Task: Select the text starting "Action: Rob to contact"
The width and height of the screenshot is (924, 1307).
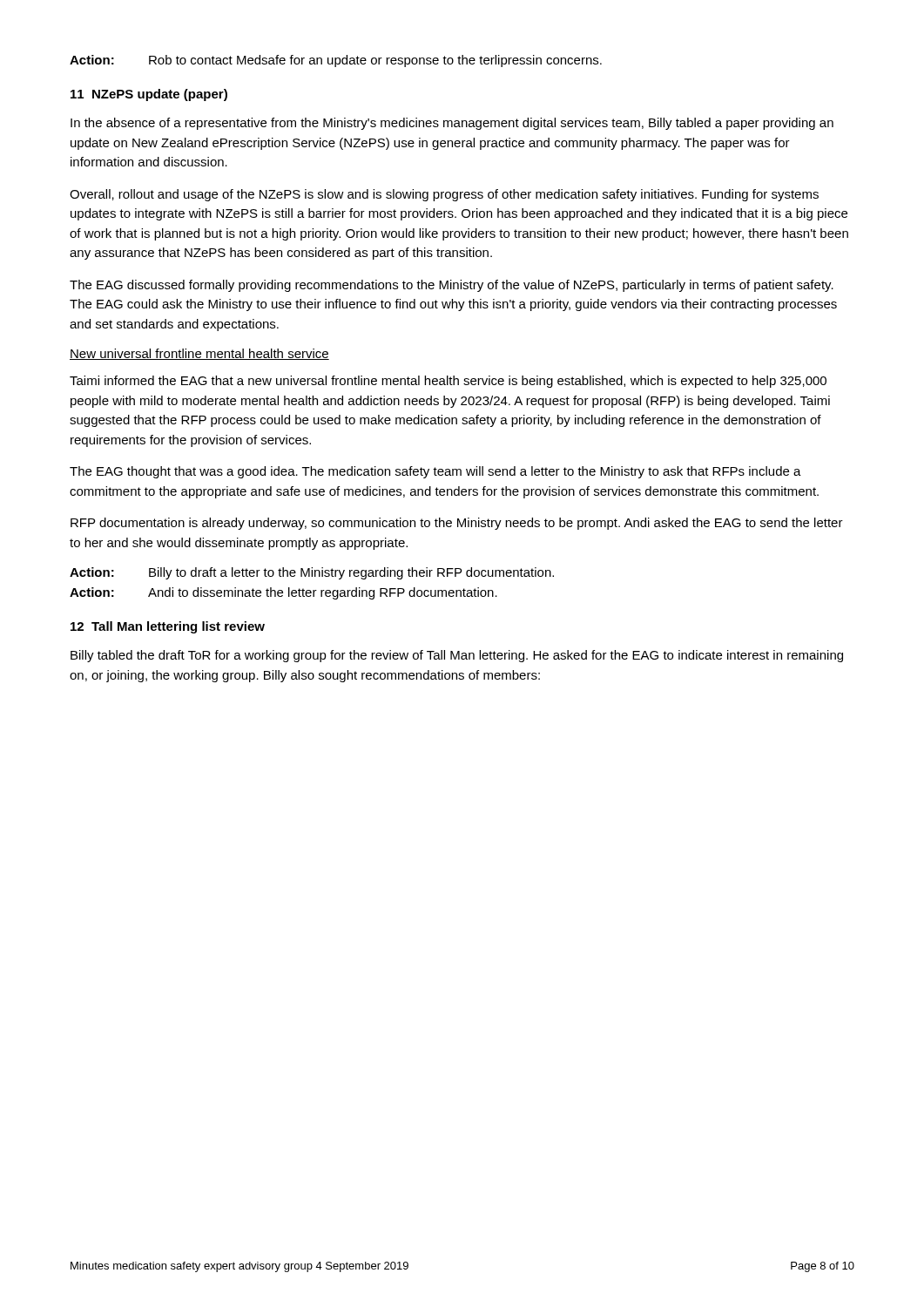Action: (x=336, y=60)
